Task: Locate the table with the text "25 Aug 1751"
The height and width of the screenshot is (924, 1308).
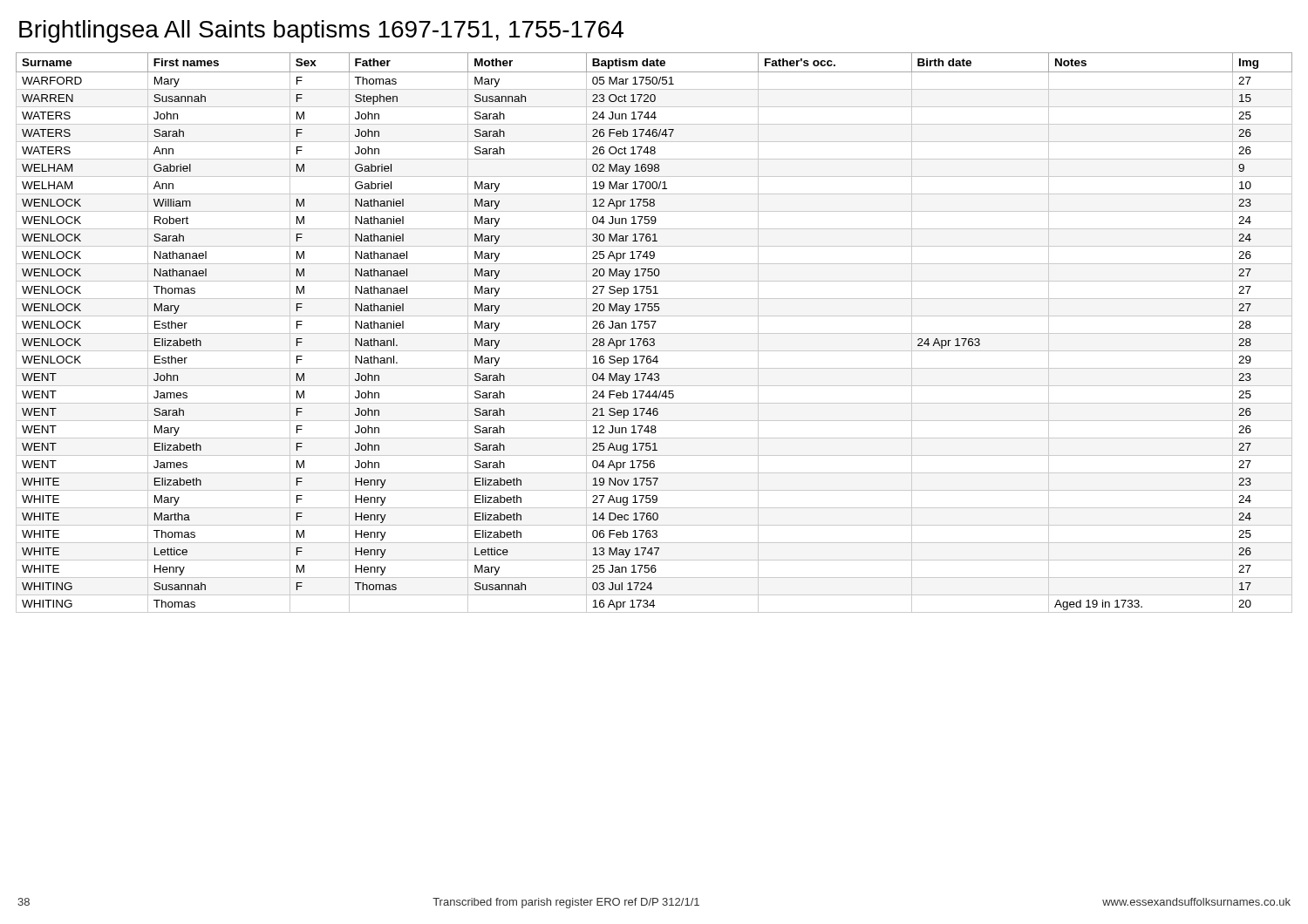Action: coord(654,333)
